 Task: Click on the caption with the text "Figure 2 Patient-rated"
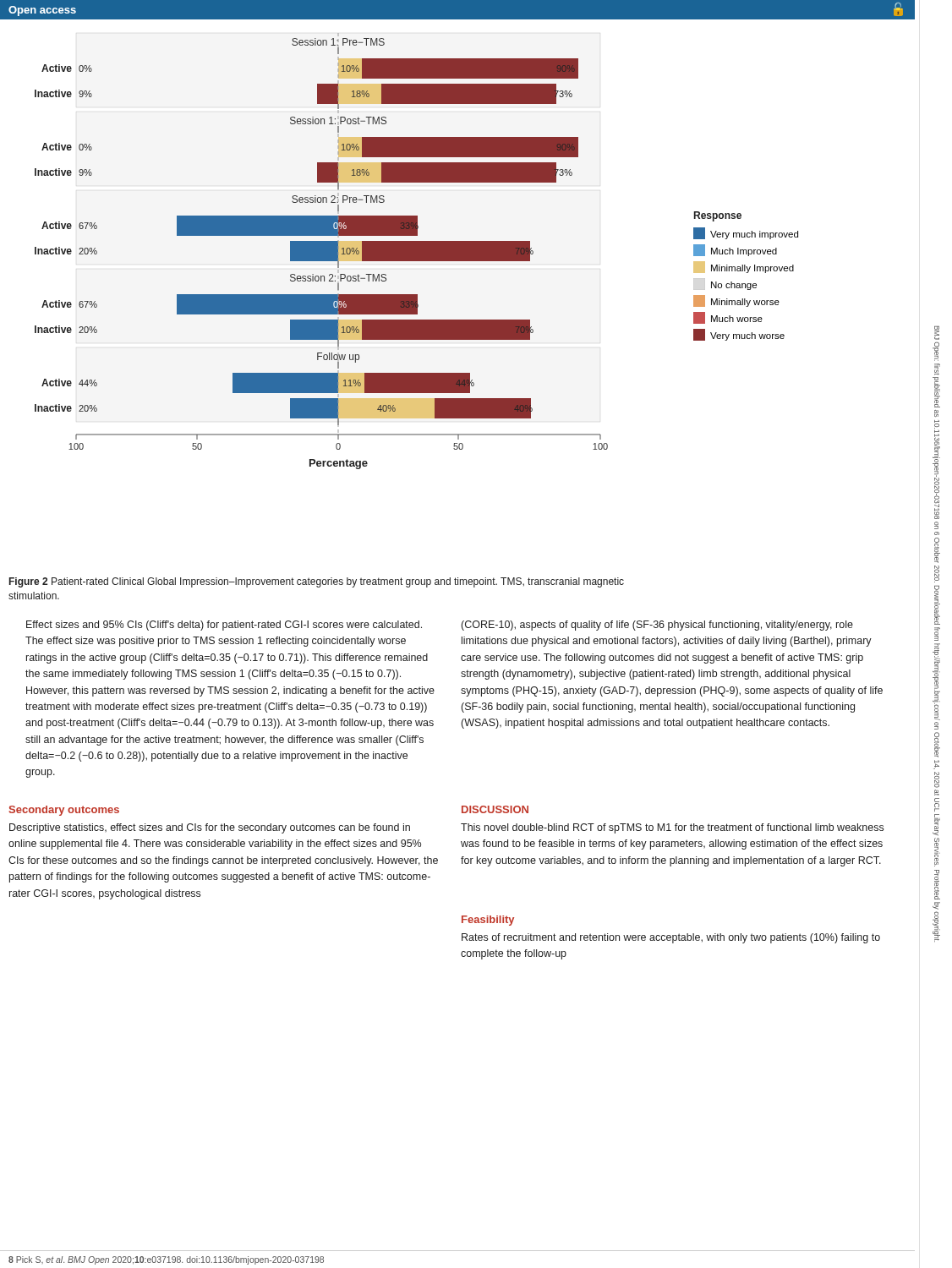tap(316, 589)
